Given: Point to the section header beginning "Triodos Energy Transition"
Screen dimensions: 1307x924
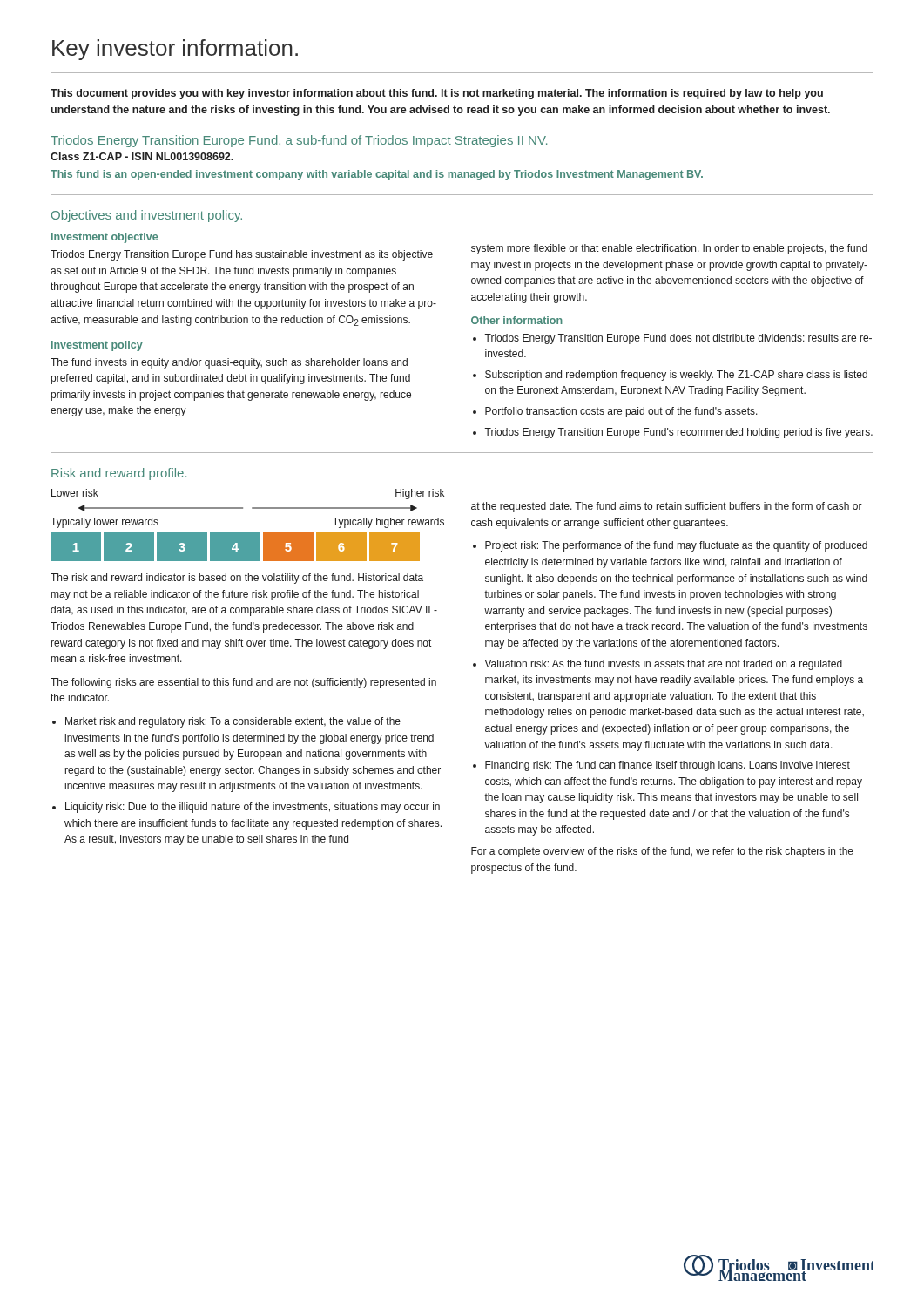Looking at the screenshot, I should 462,139.
